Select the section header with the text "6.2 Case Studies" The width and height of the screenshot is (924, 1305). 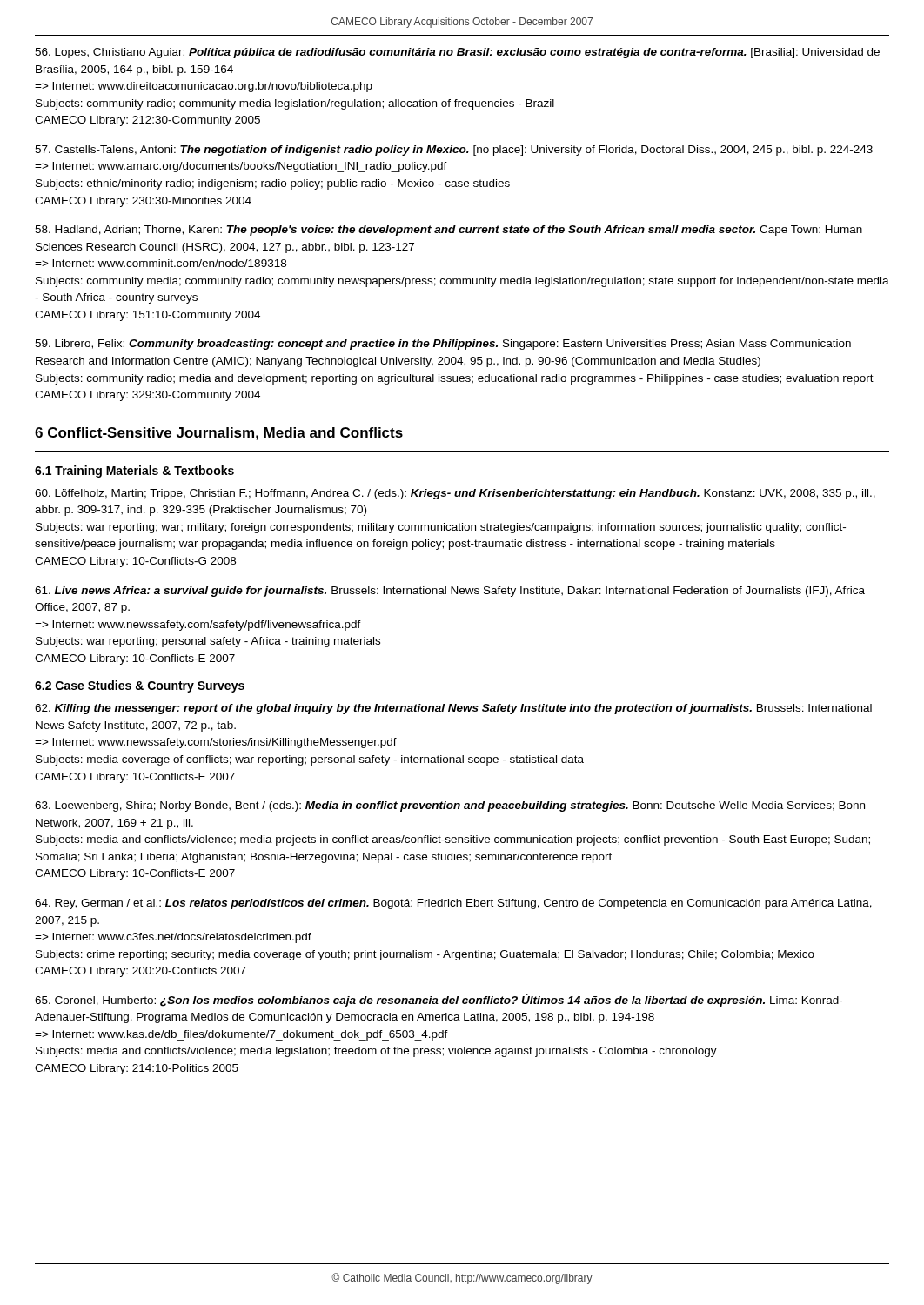click(x=140, y=686)
